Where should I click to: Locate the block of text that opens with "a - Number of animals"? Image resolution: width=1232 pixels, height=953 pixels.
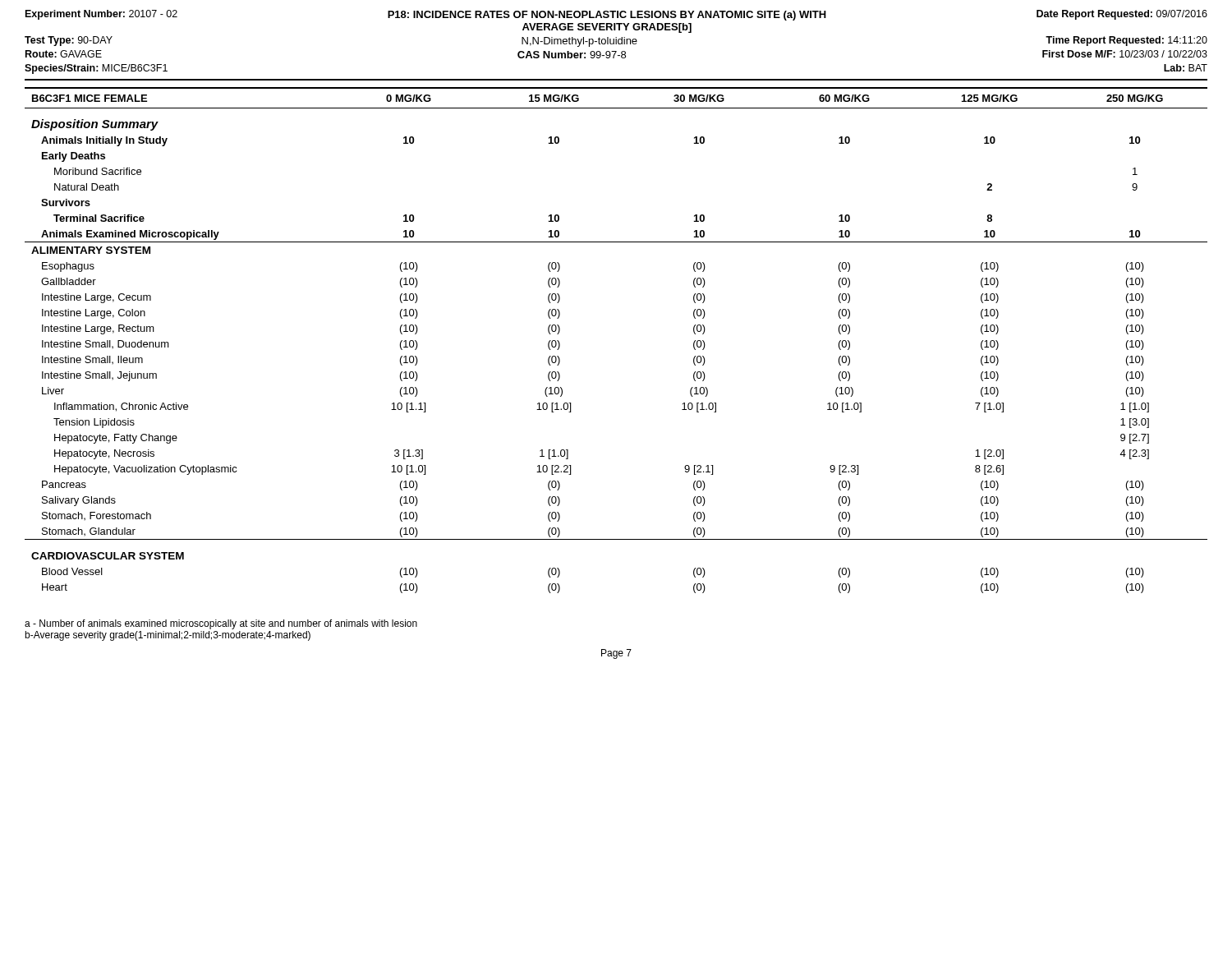tap(221, 629)
